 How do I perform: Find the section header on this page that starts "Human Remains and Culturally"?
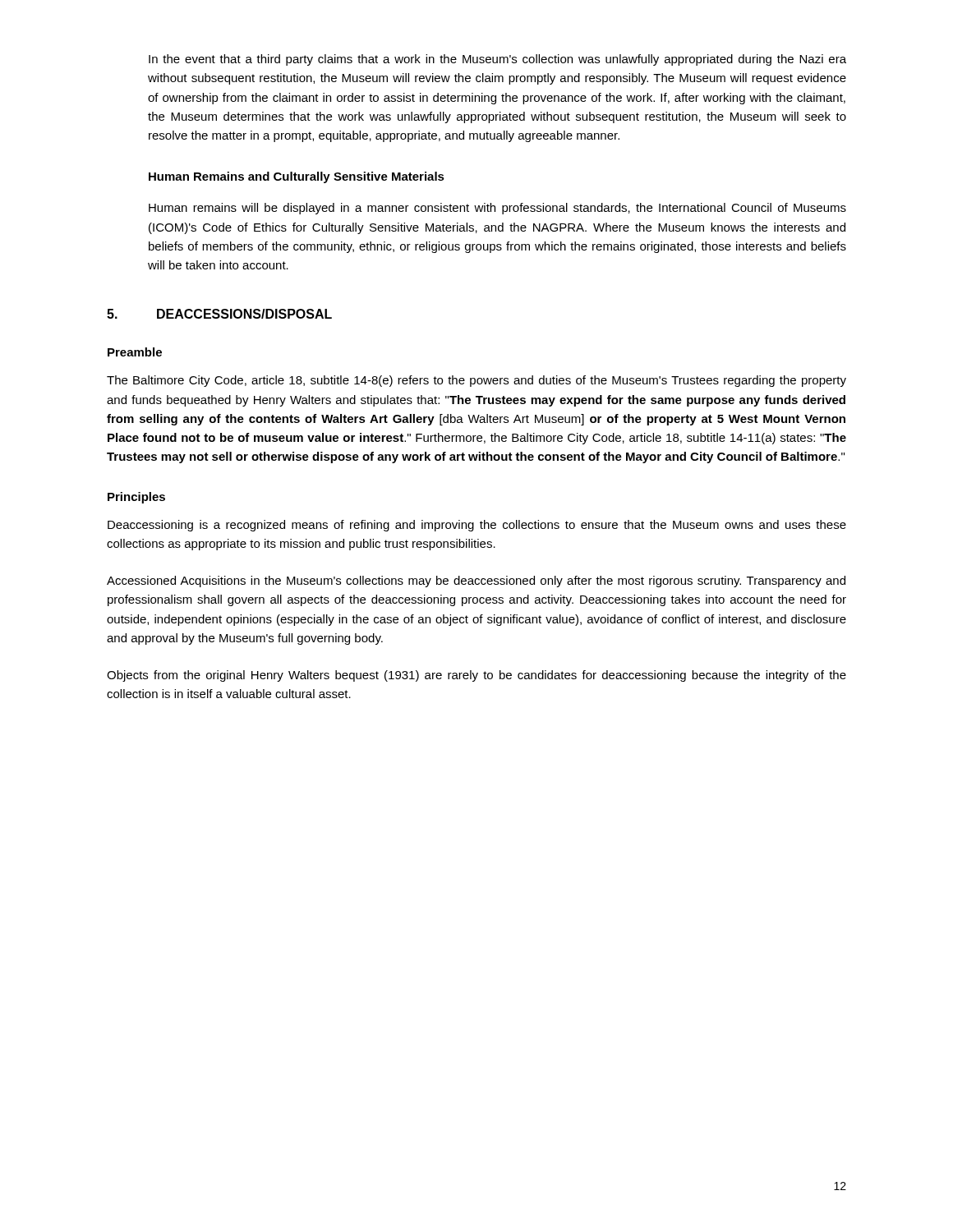(x=296, y=176)
